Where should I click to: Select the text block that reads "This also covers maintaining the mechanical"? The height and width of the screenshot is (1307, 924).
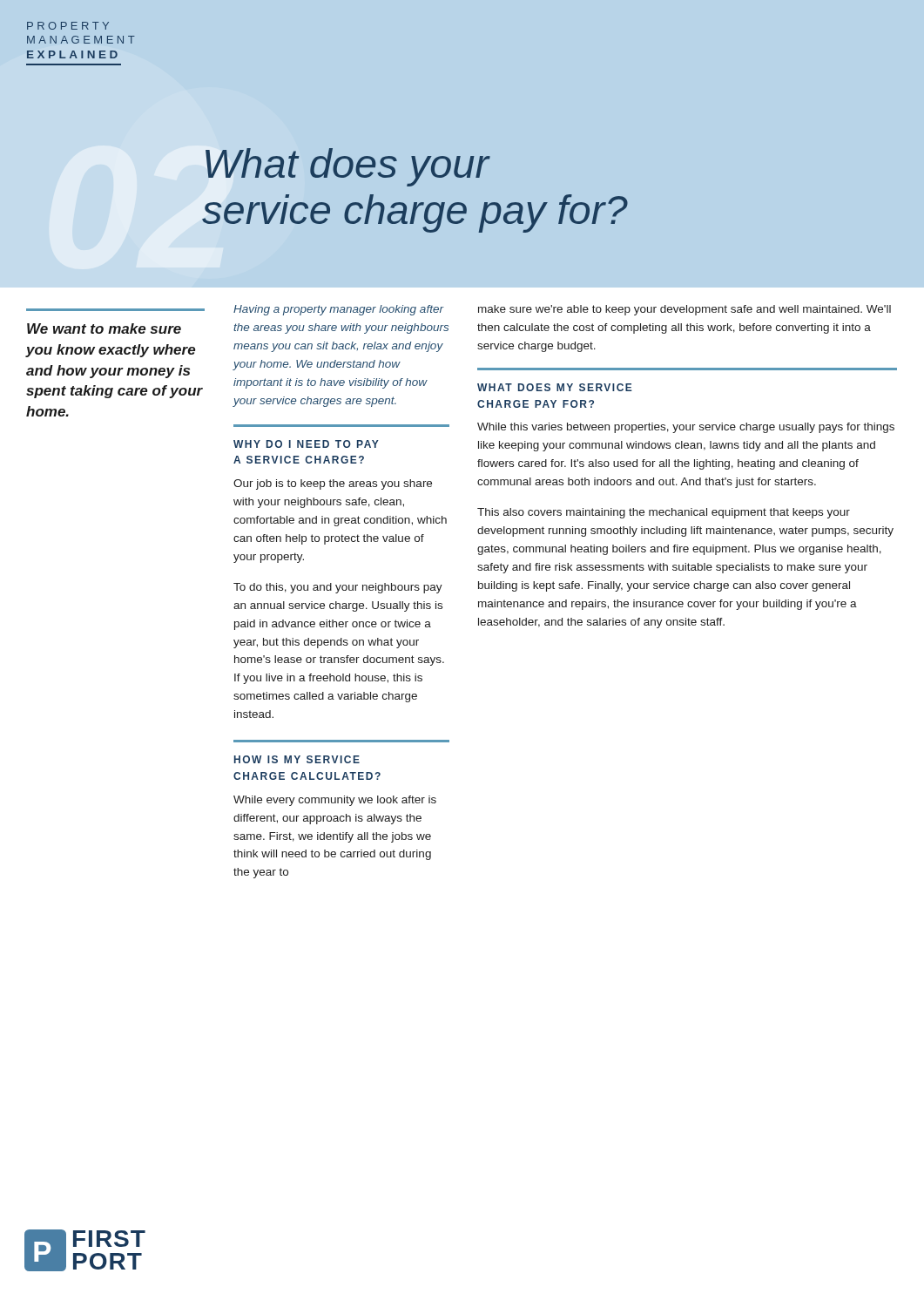(685, 567)
